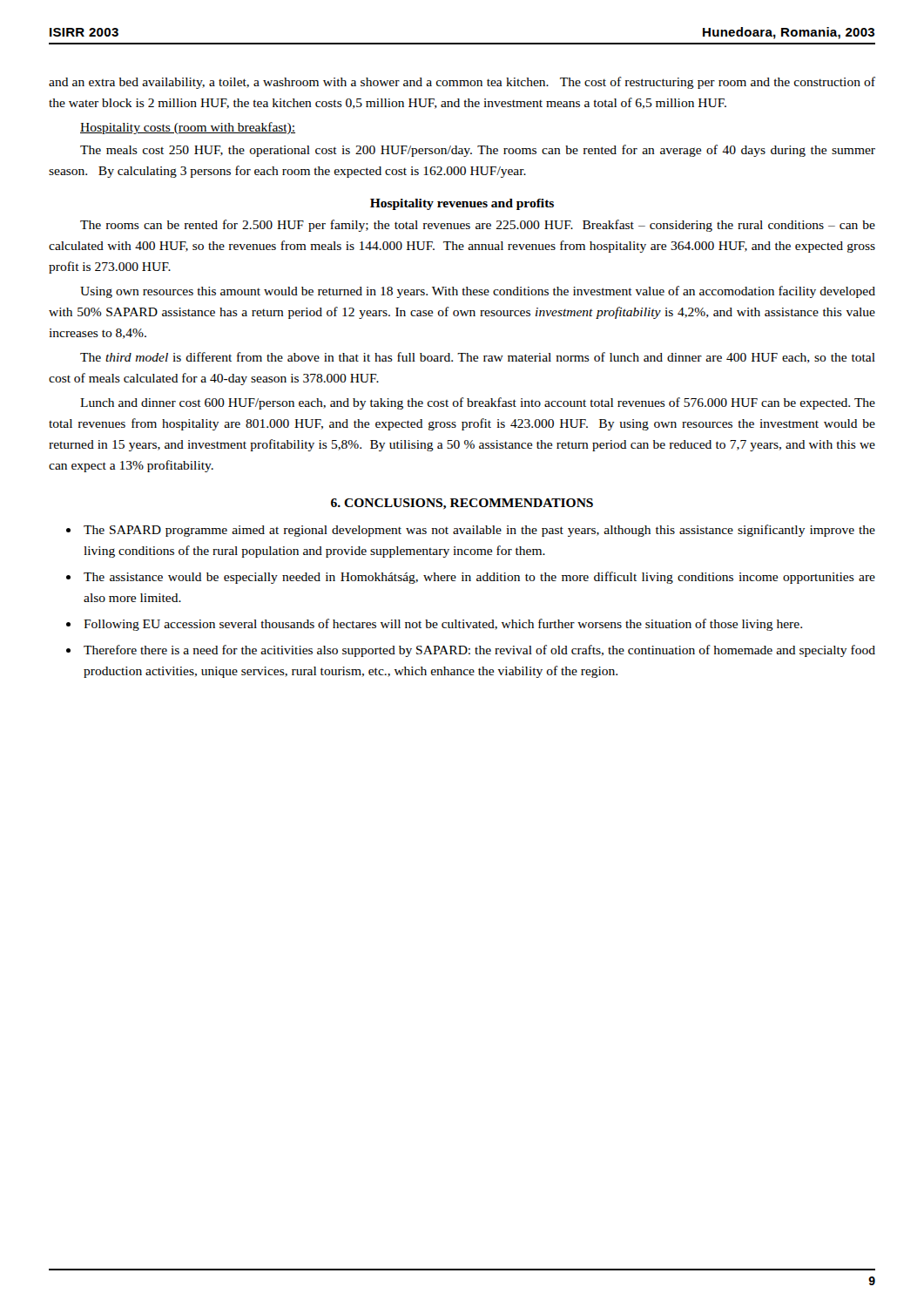The height and width of the screenshot is (1307, 924).
Task: Click on the section header that reads "Hospitality revenues and profits"
Action: [462, 203]
